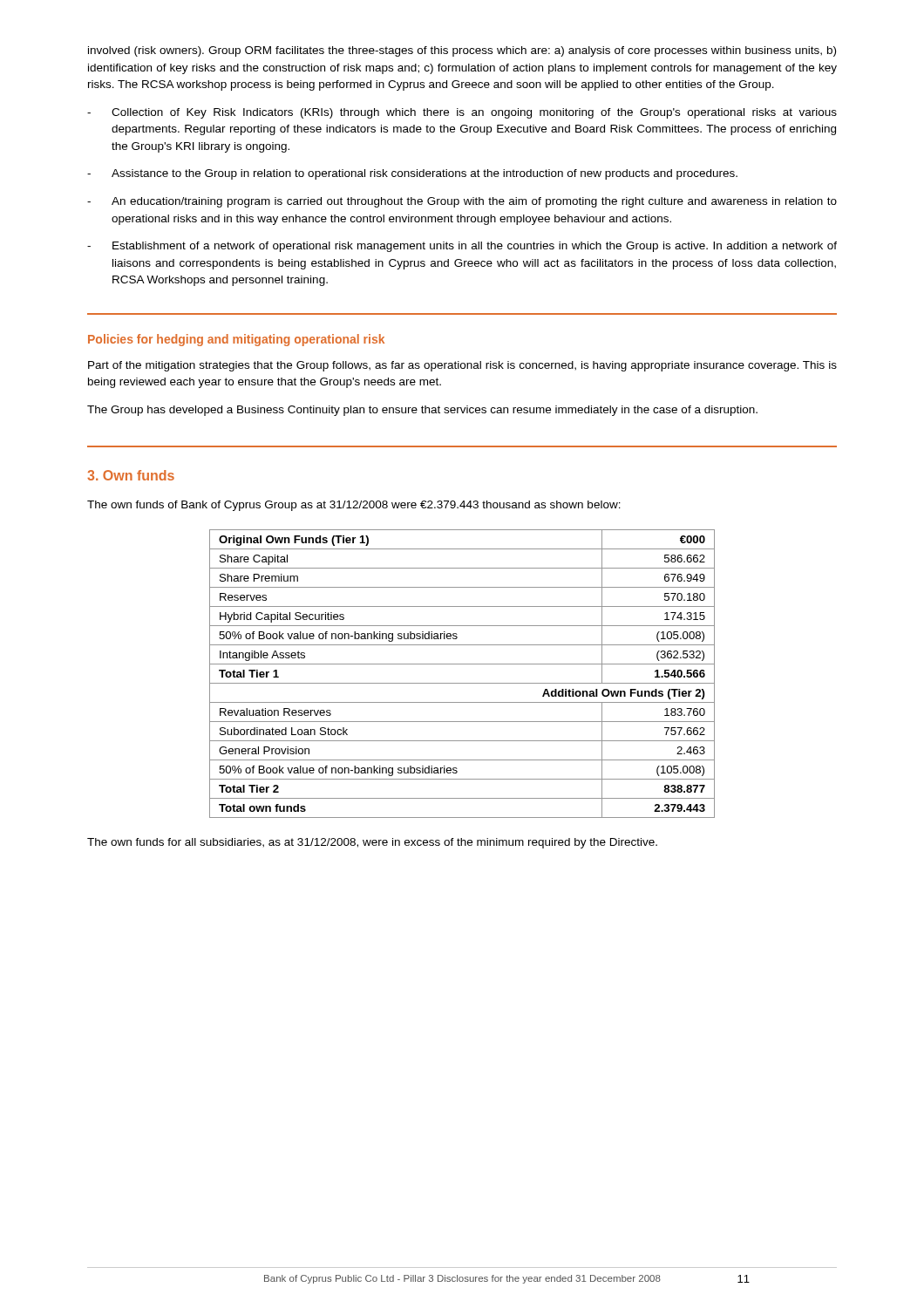Select the table that reads "Total Tier 1"
Viewport: 924px width, 1308px height.
[x=462, y=674]
